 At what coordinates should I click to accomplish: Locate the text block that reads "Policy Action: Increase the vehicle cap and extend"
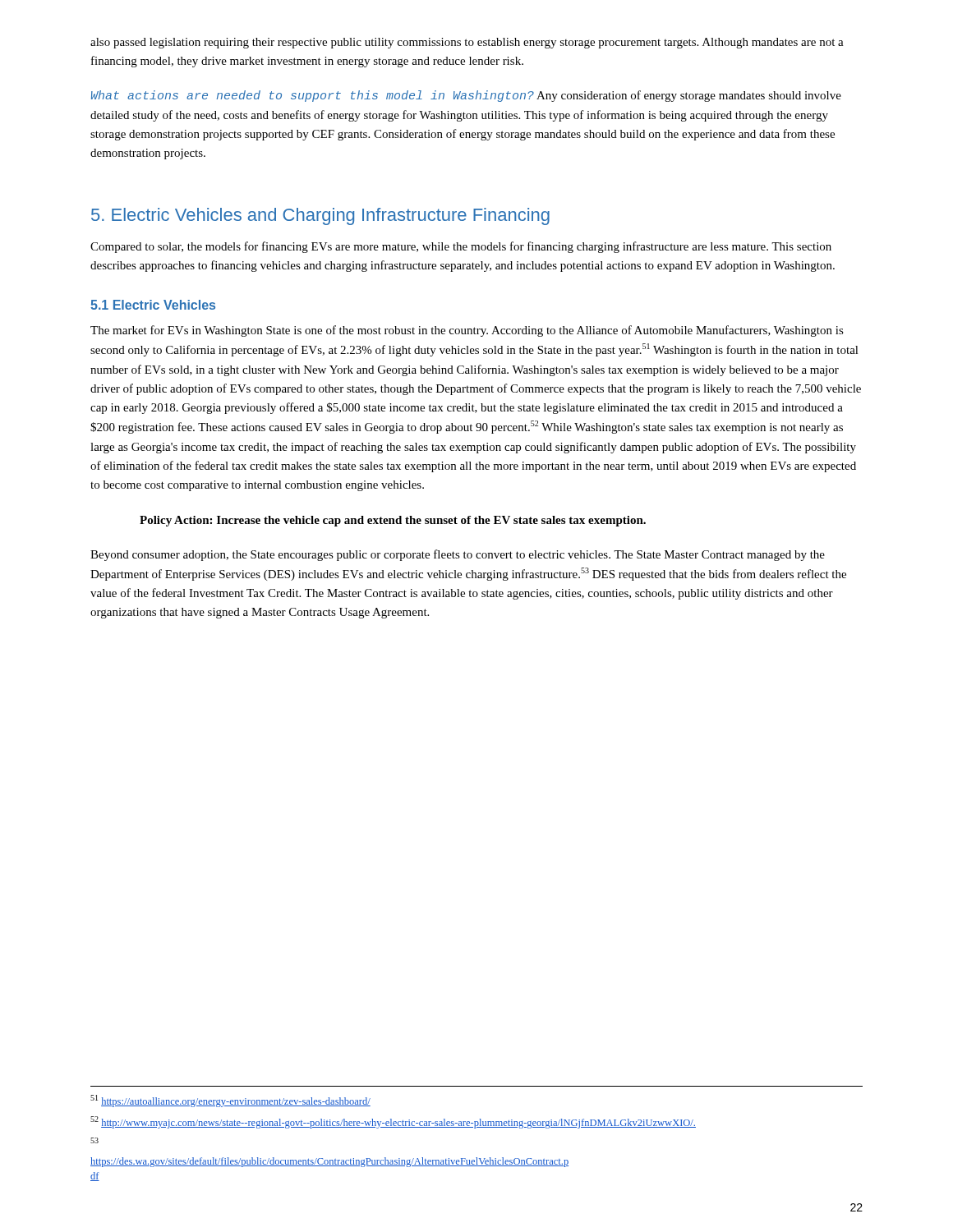[x=393, y=520]
